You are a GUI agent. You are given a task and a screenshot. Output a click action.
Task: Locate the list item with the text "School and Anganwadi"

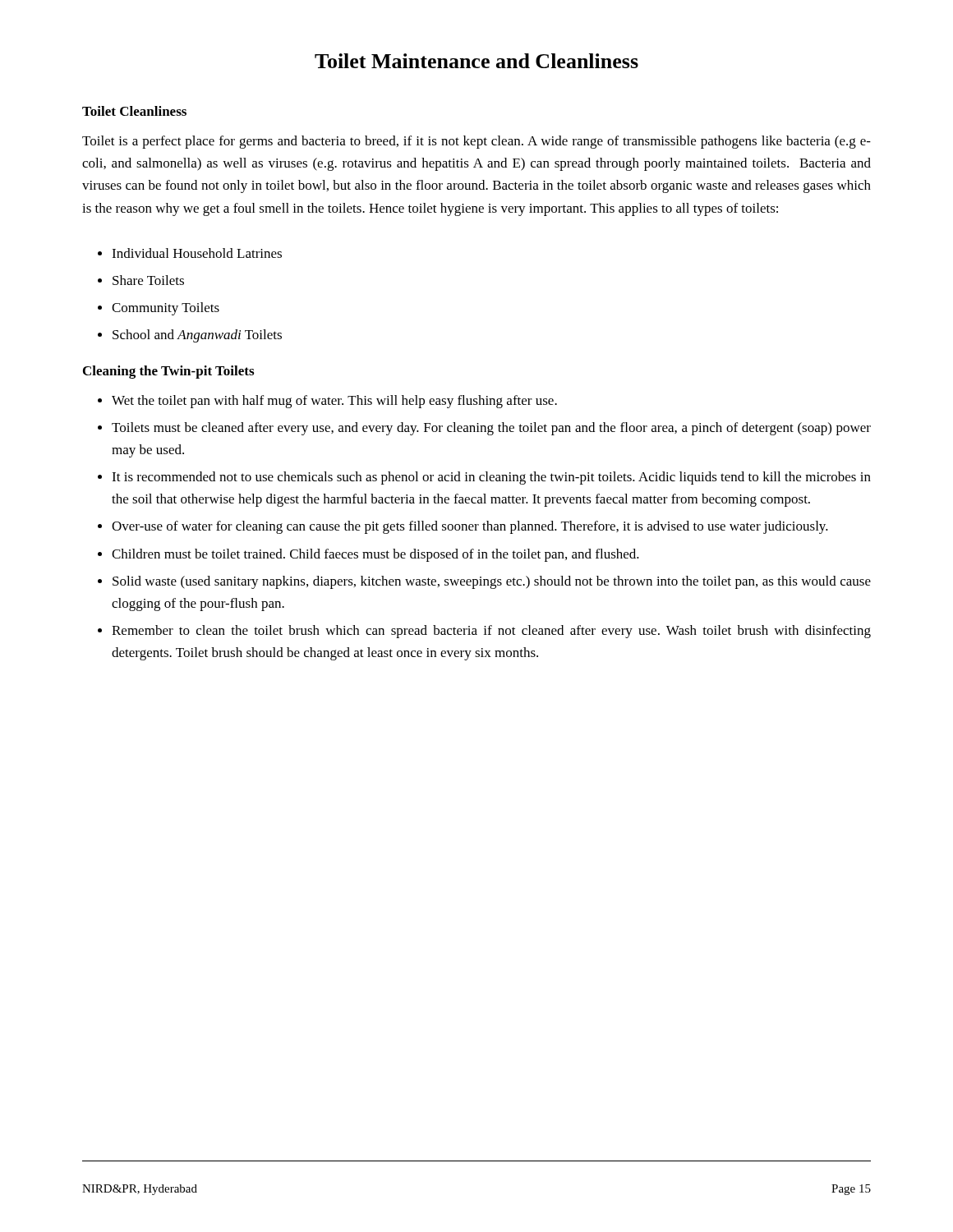(x=197, y=335)
